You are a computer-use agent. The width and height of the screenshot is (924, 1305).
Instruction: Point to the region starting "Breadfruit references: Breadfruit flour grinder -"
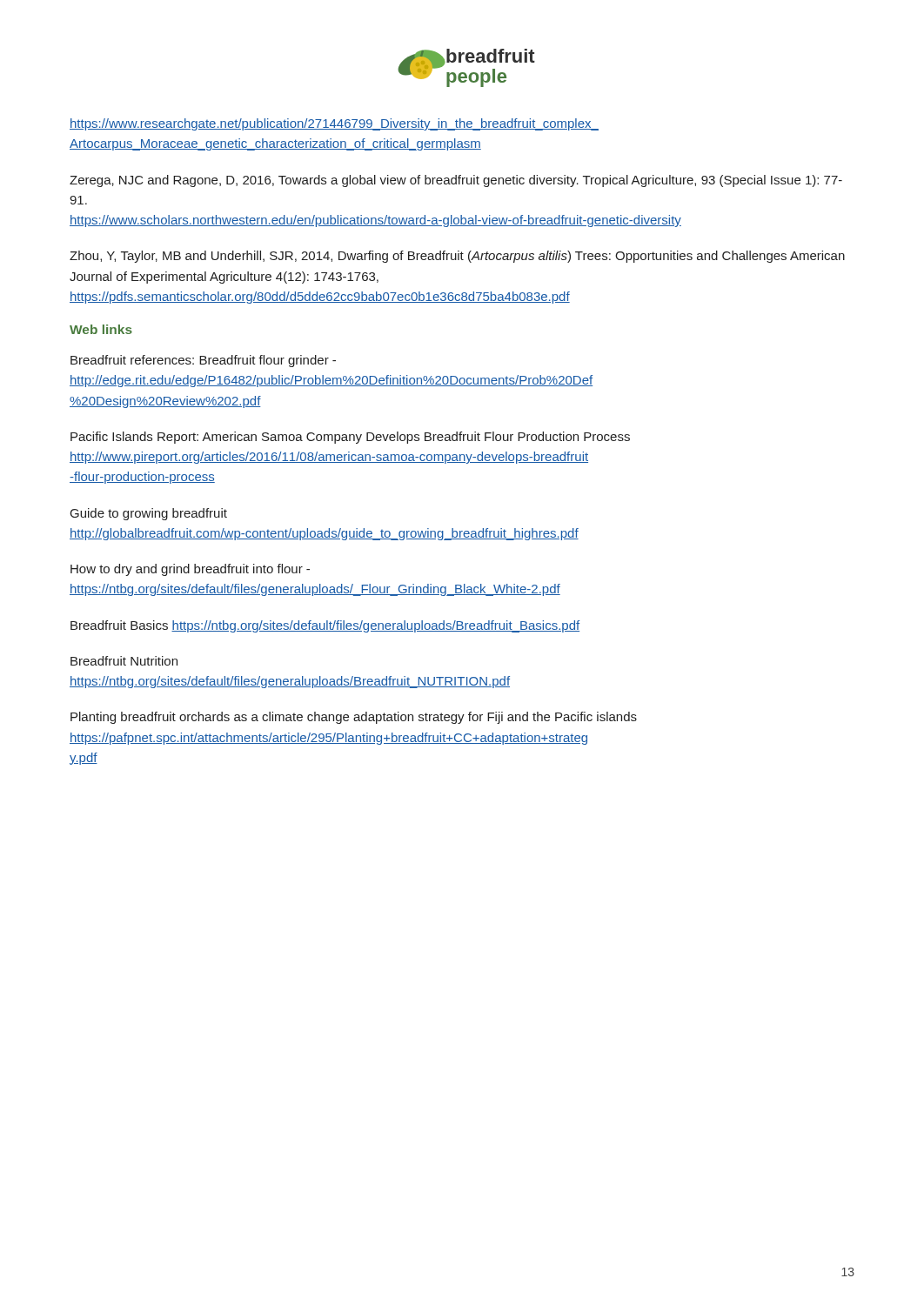(x=331, y=380)
